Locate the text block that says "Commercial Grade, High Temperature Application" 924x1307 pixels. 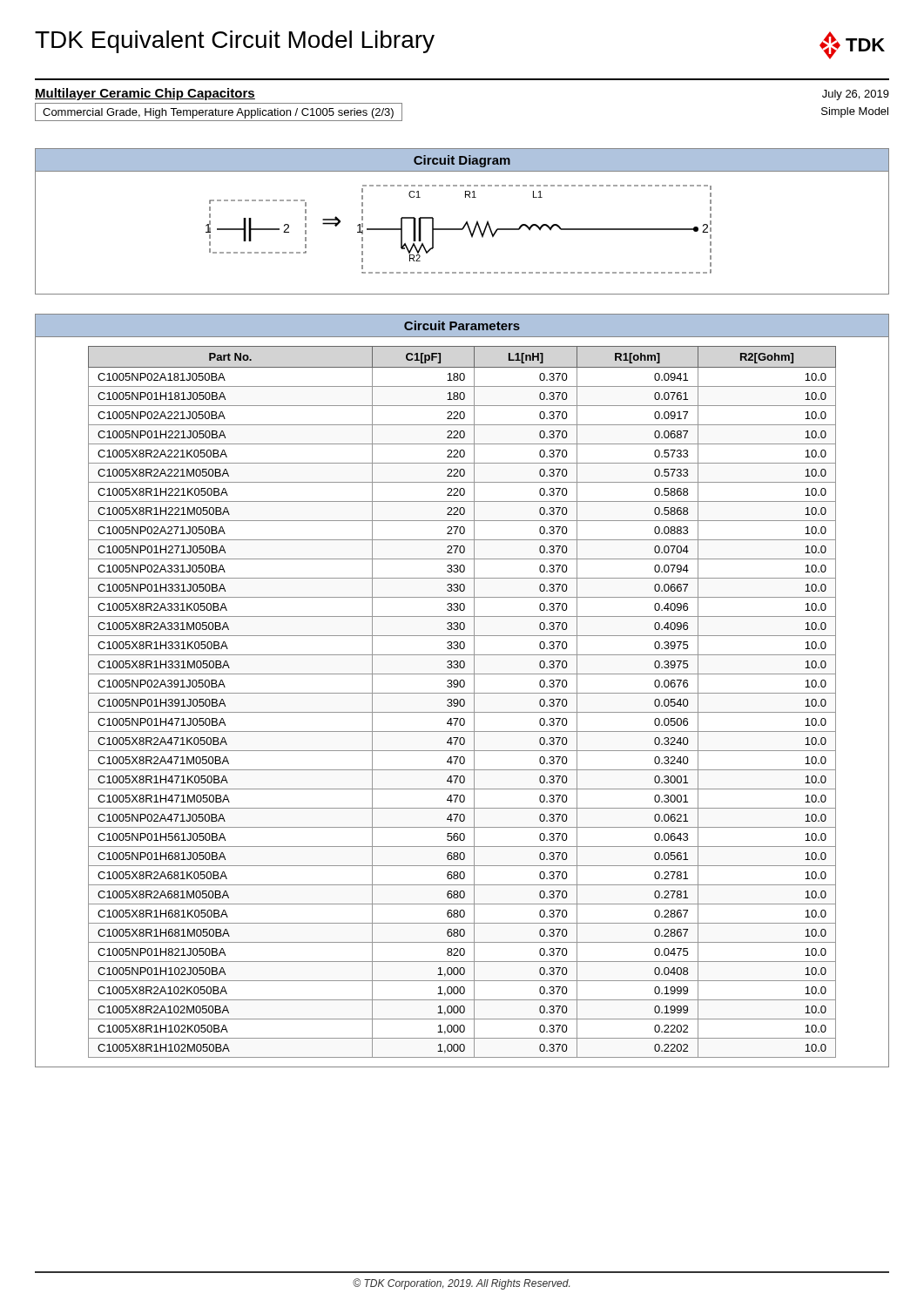(x=218, y=112)
